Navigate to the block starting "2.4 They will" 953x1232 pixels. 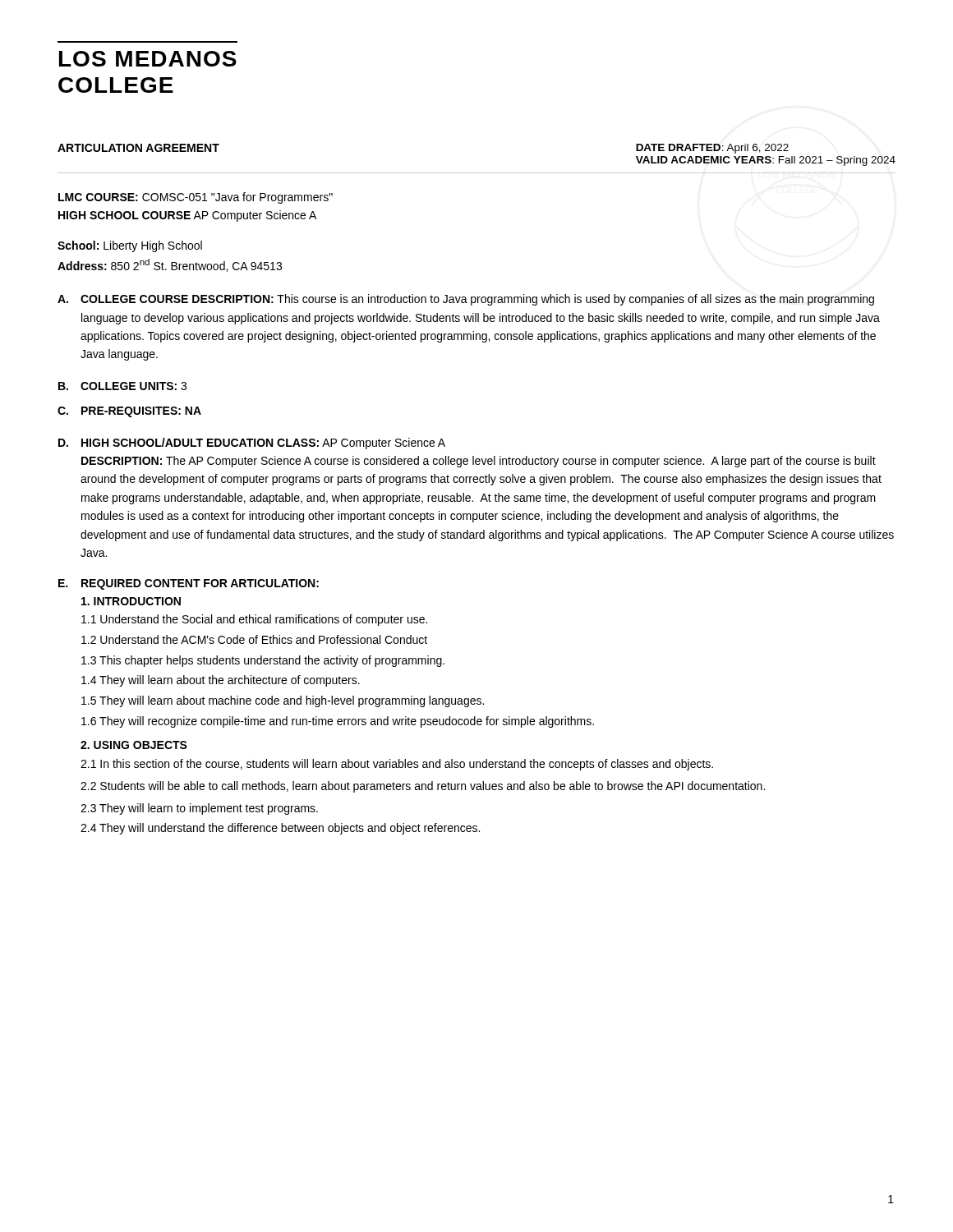pos(281,828)
